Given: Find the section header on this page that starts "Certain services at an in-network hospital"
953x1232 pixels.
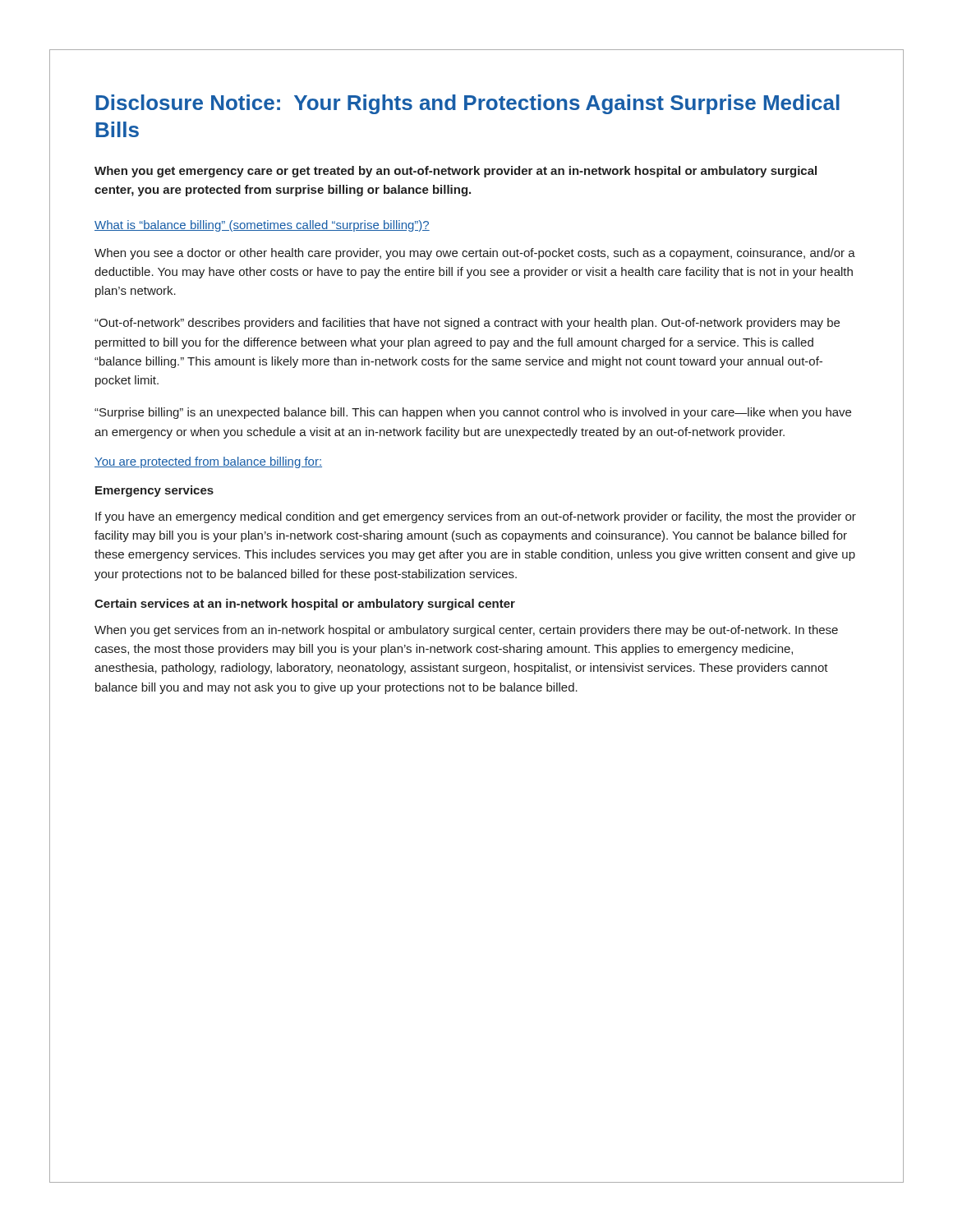Looking at the screenshot, I should (x=305, y=603).
